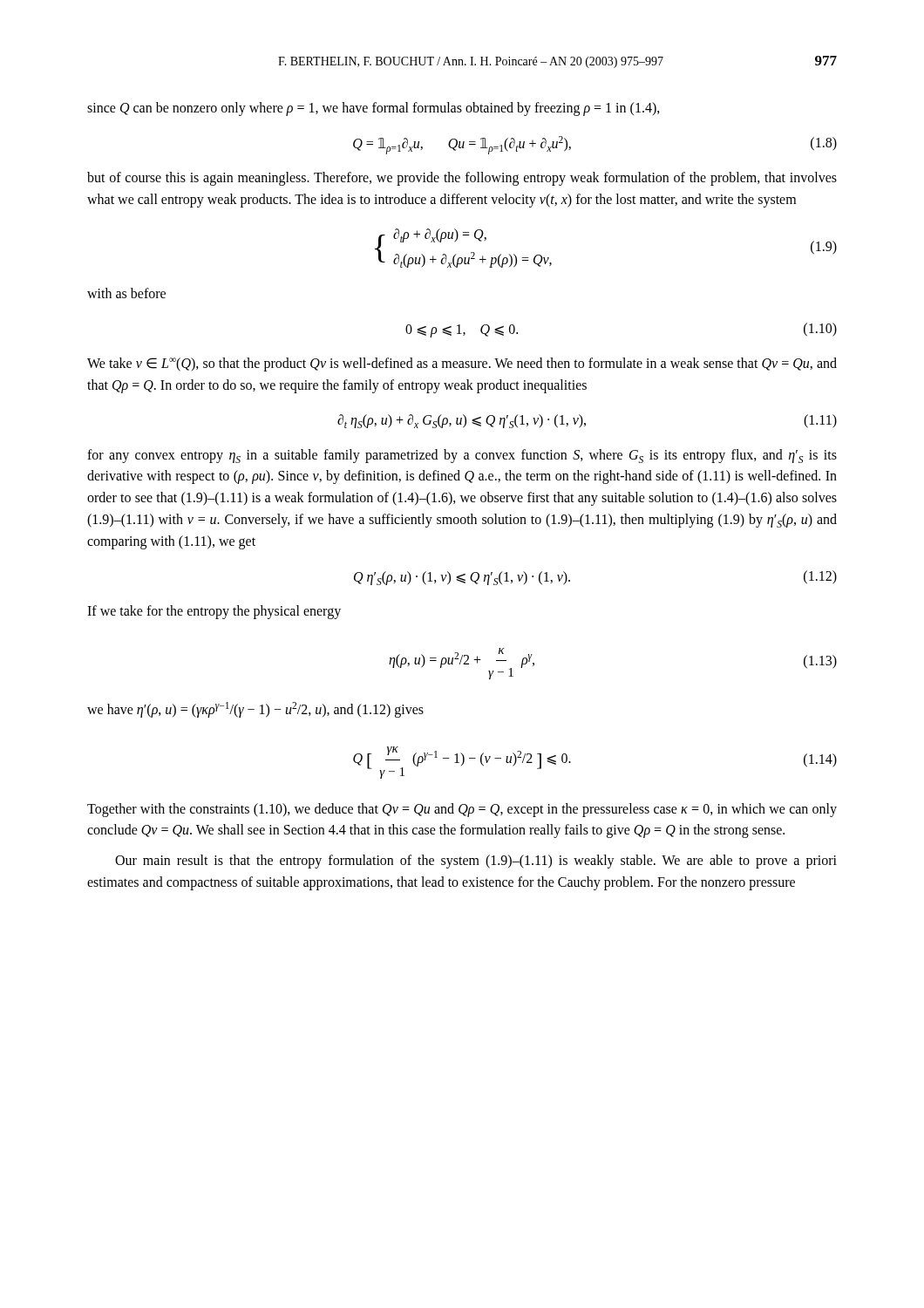
Task: Select the text block that reads "If we take for the"
Action: pos(214,611)
